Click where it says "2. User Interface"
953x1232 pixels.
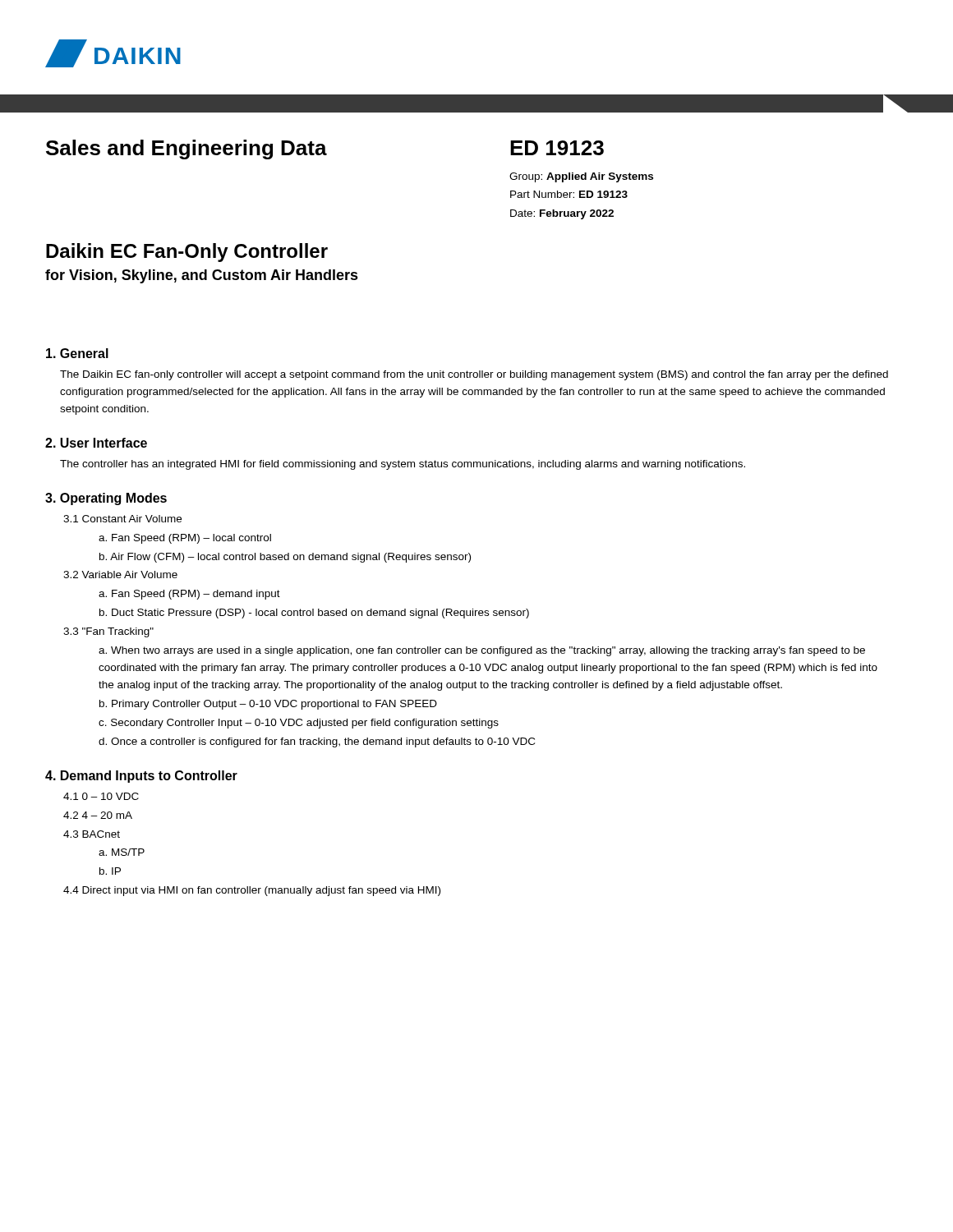(x=96, y=443)
